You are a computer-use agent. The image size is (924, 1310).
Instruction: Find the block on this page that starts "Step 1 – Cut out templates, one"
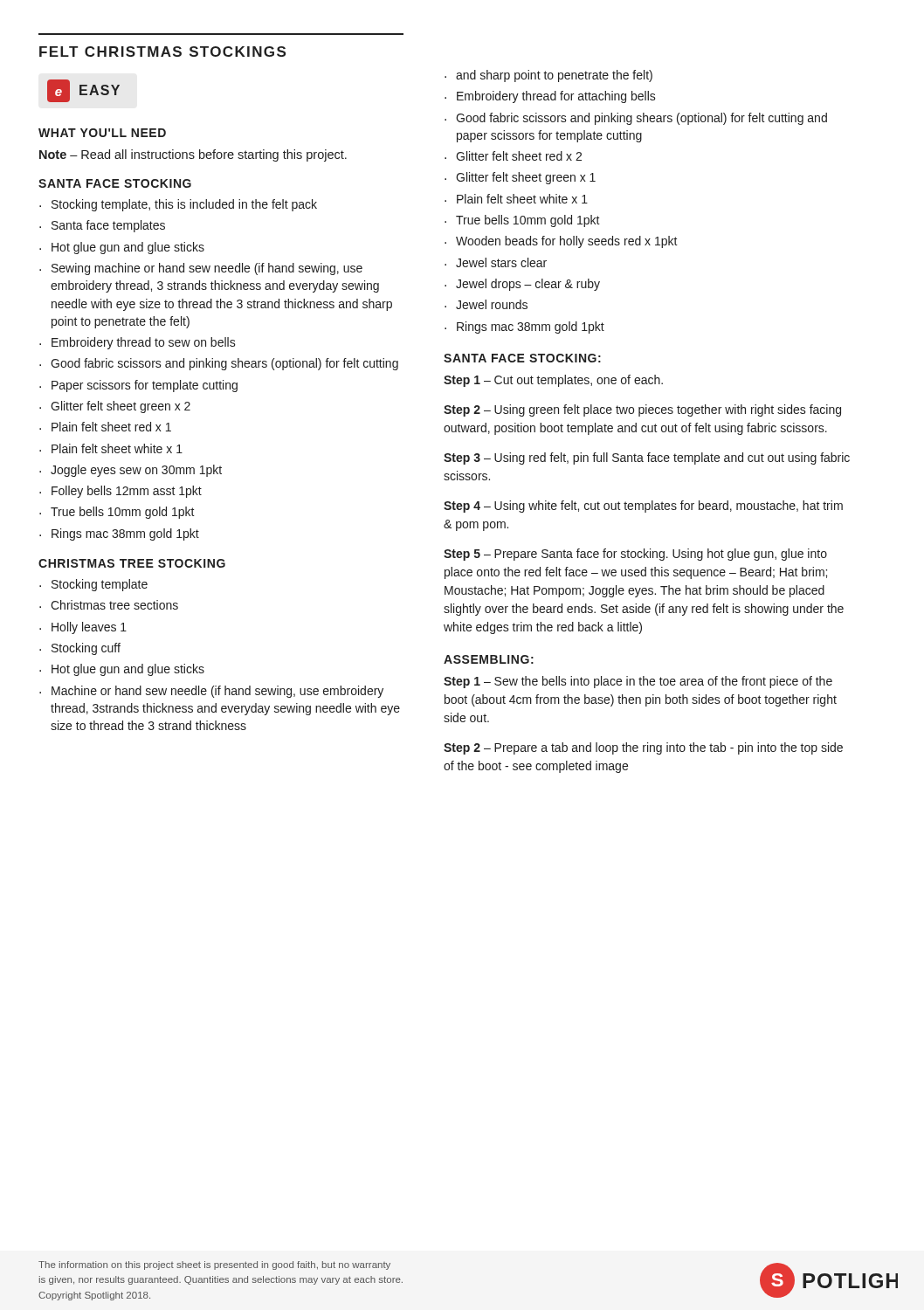point(554,380)
